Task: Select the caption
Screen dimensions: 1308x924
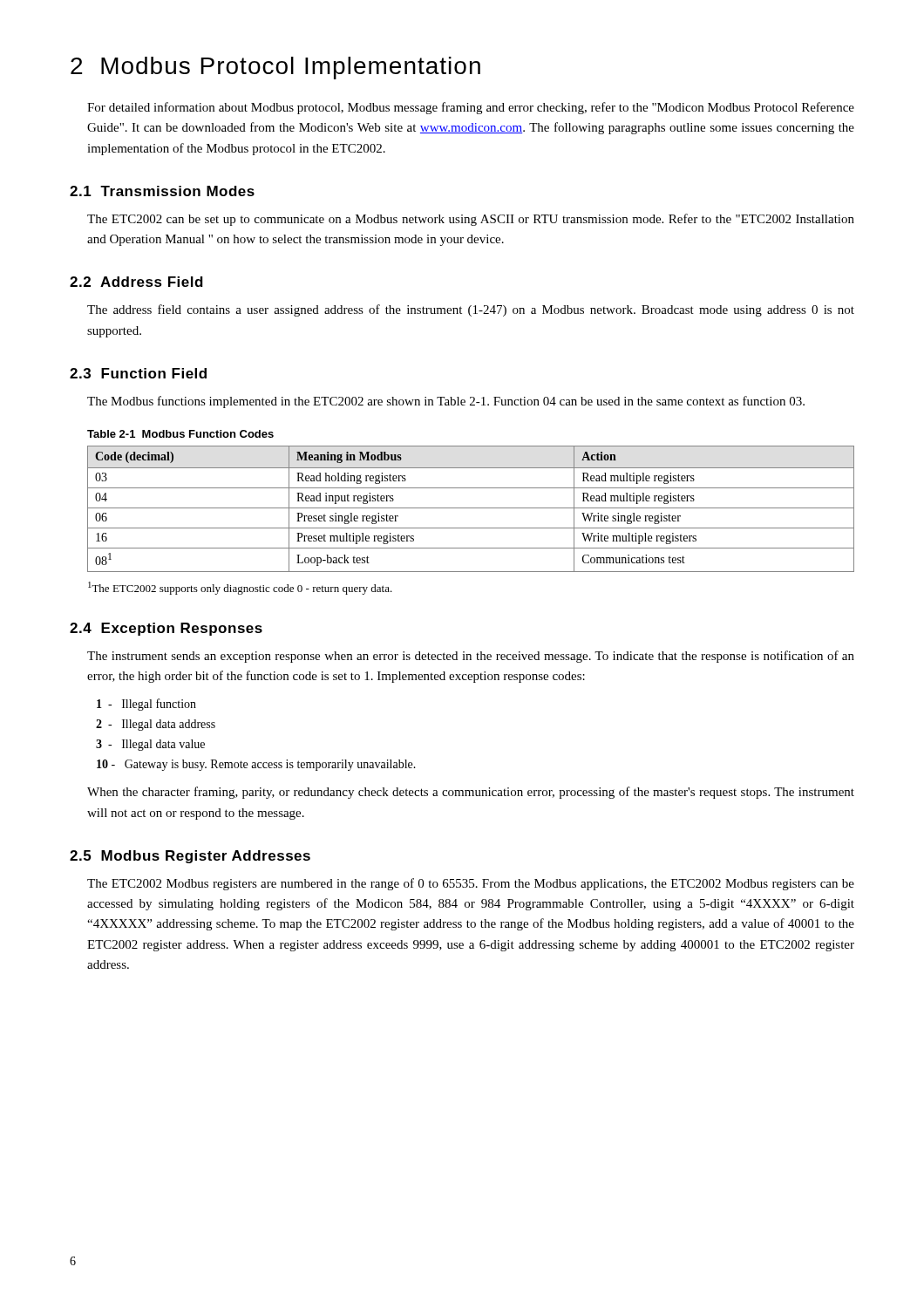Action: click(181, 434)
